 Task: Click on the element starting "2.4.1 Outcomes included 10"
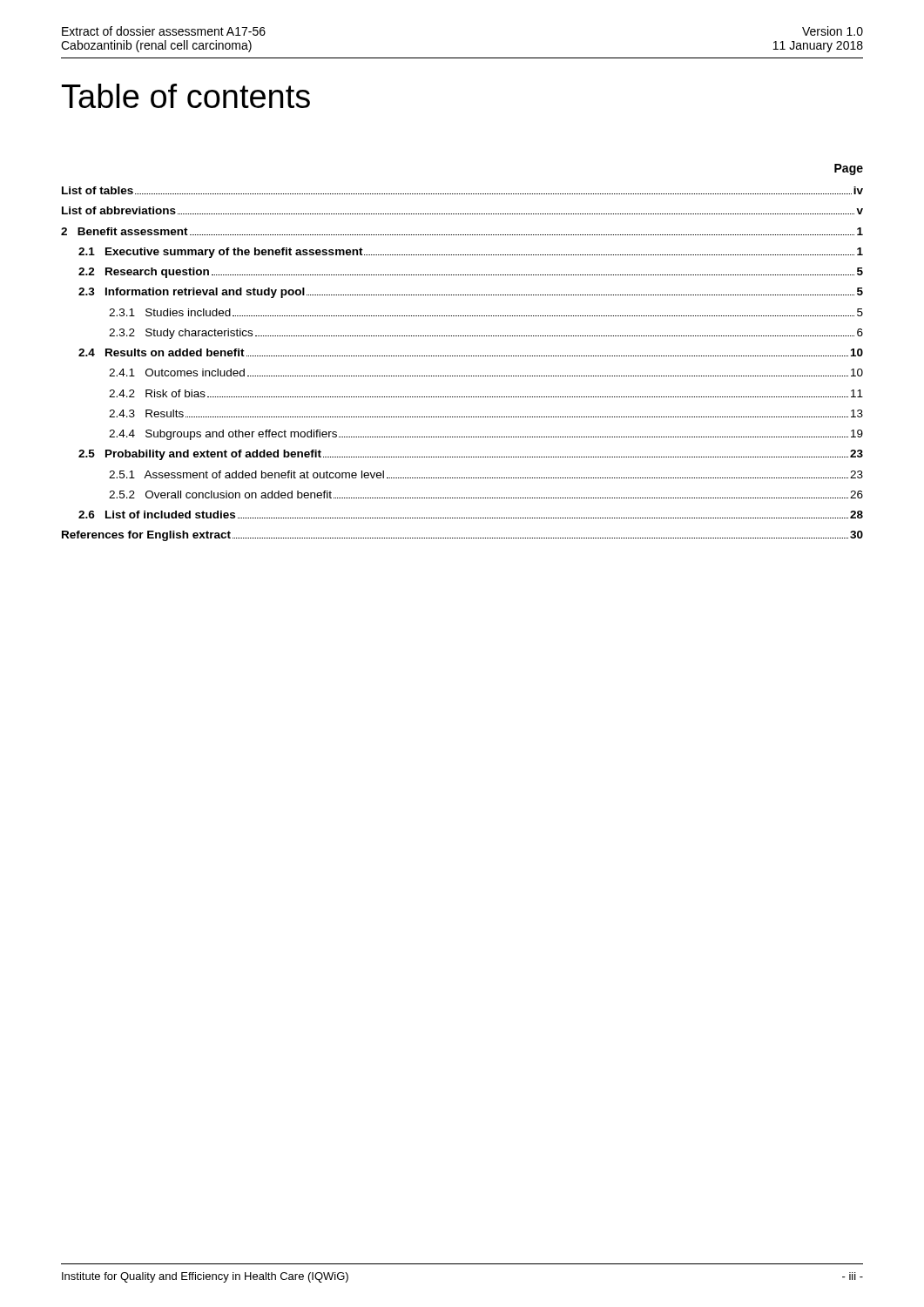click(486, 373)
